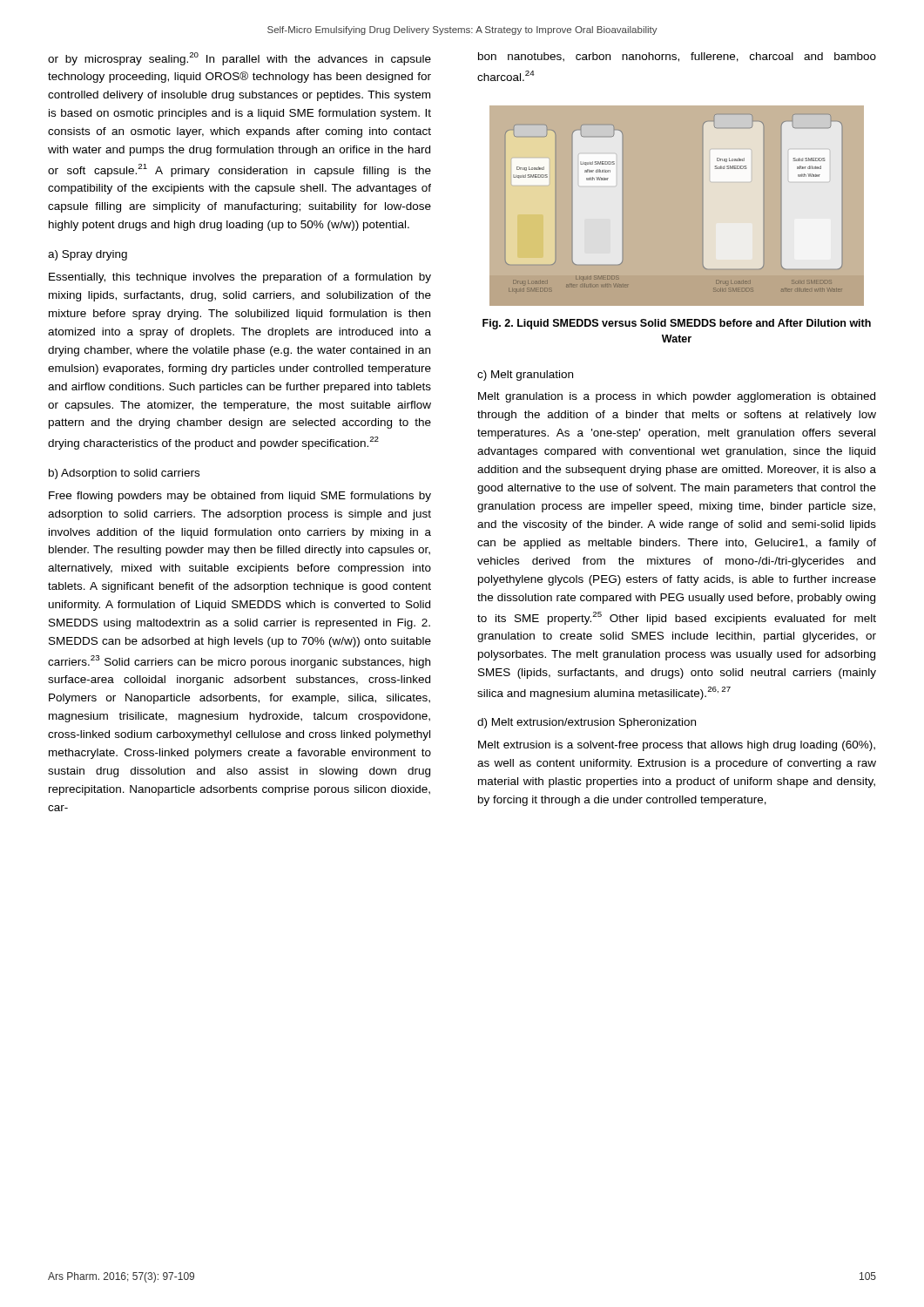Viewport: 924px width, 1307px height.
Task: Locate the text "a) Spray drying"
Action: coord(88,254)
